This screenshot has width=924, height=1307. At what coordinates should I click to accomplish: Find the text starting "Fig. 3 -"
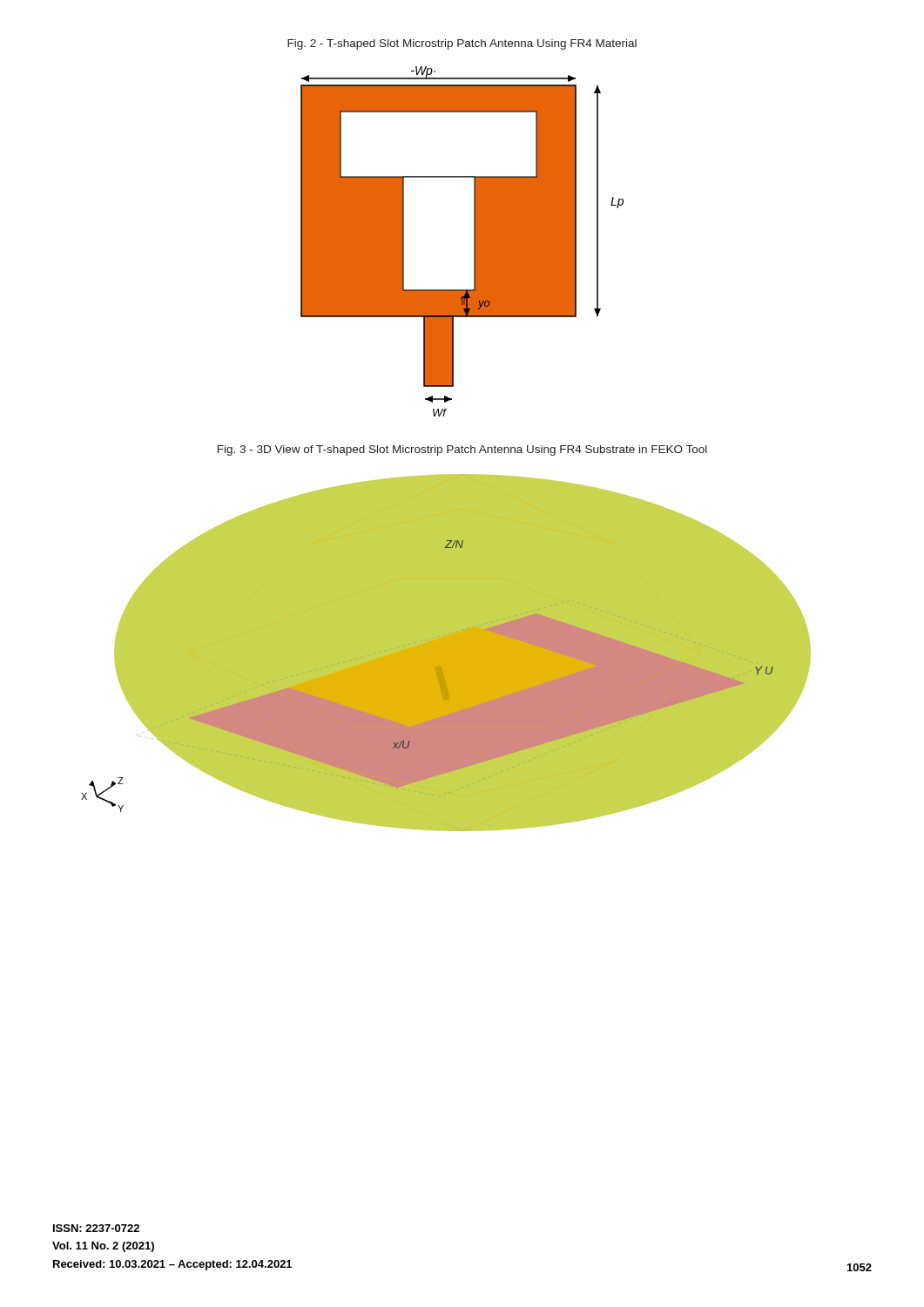[x=462, y=449]
